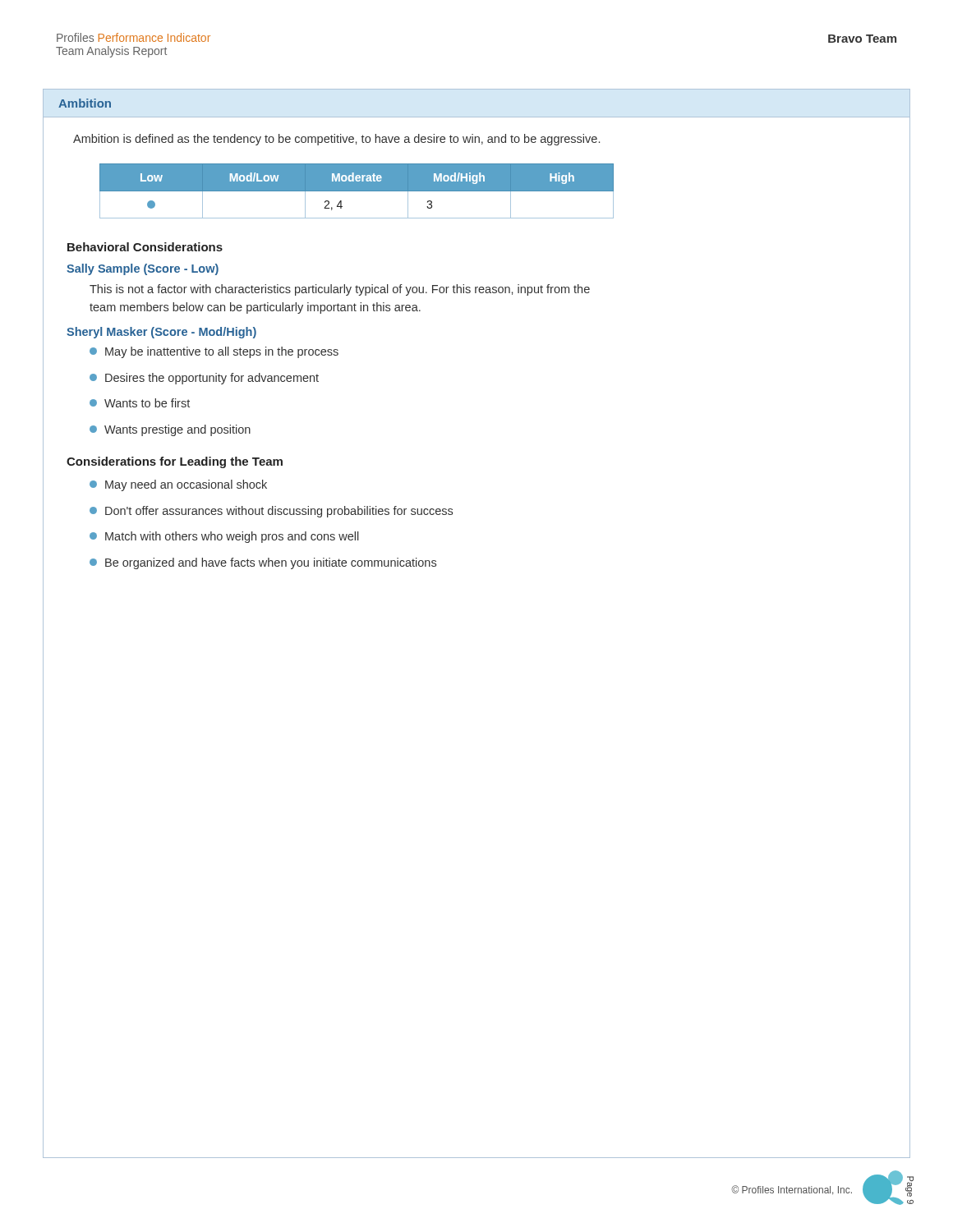
Task: Click on the block starting "May need an occasional shock"
Action: coord(186,485)
